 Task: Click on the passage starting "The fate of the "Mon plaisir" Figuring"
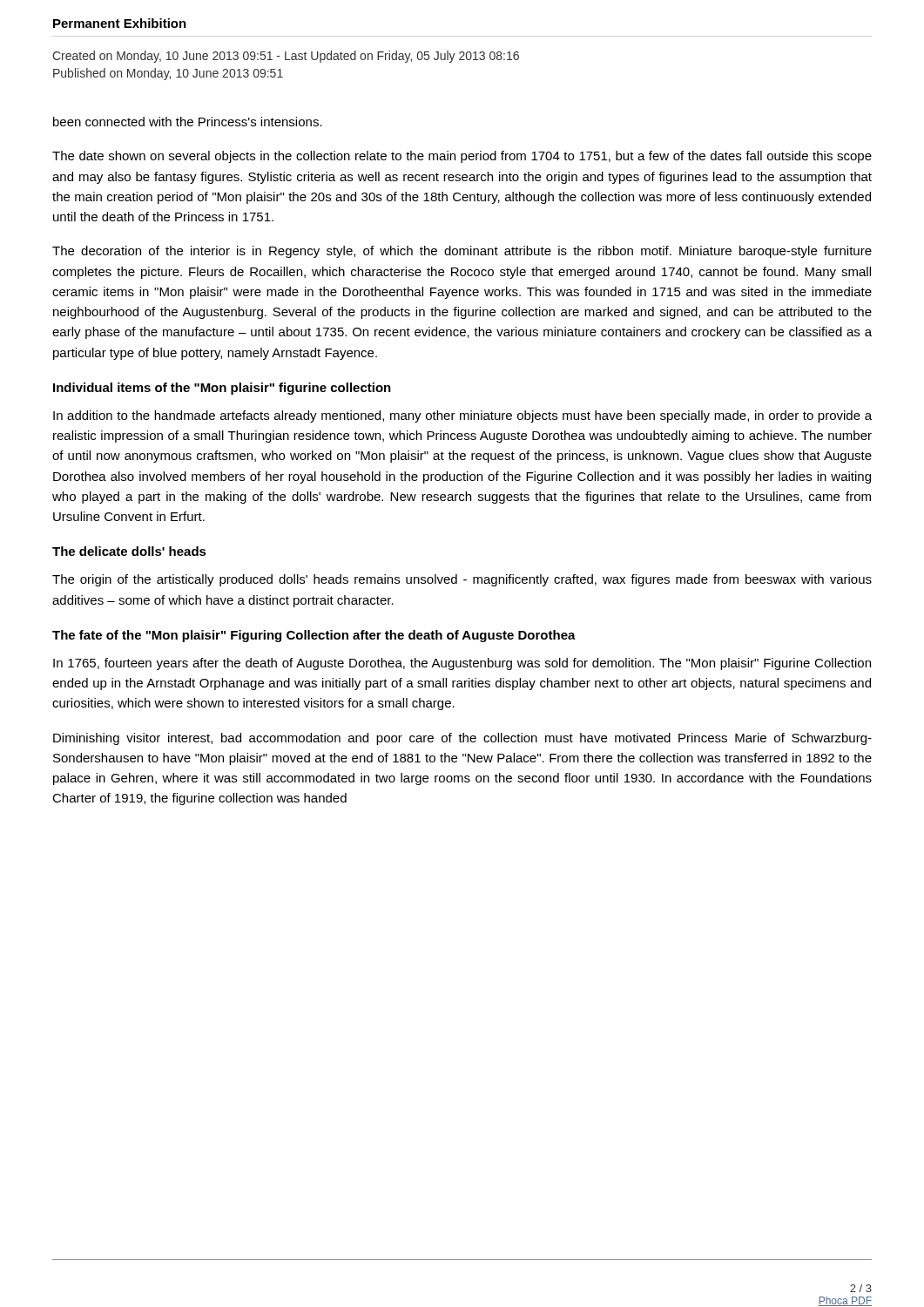click(314, 635)
